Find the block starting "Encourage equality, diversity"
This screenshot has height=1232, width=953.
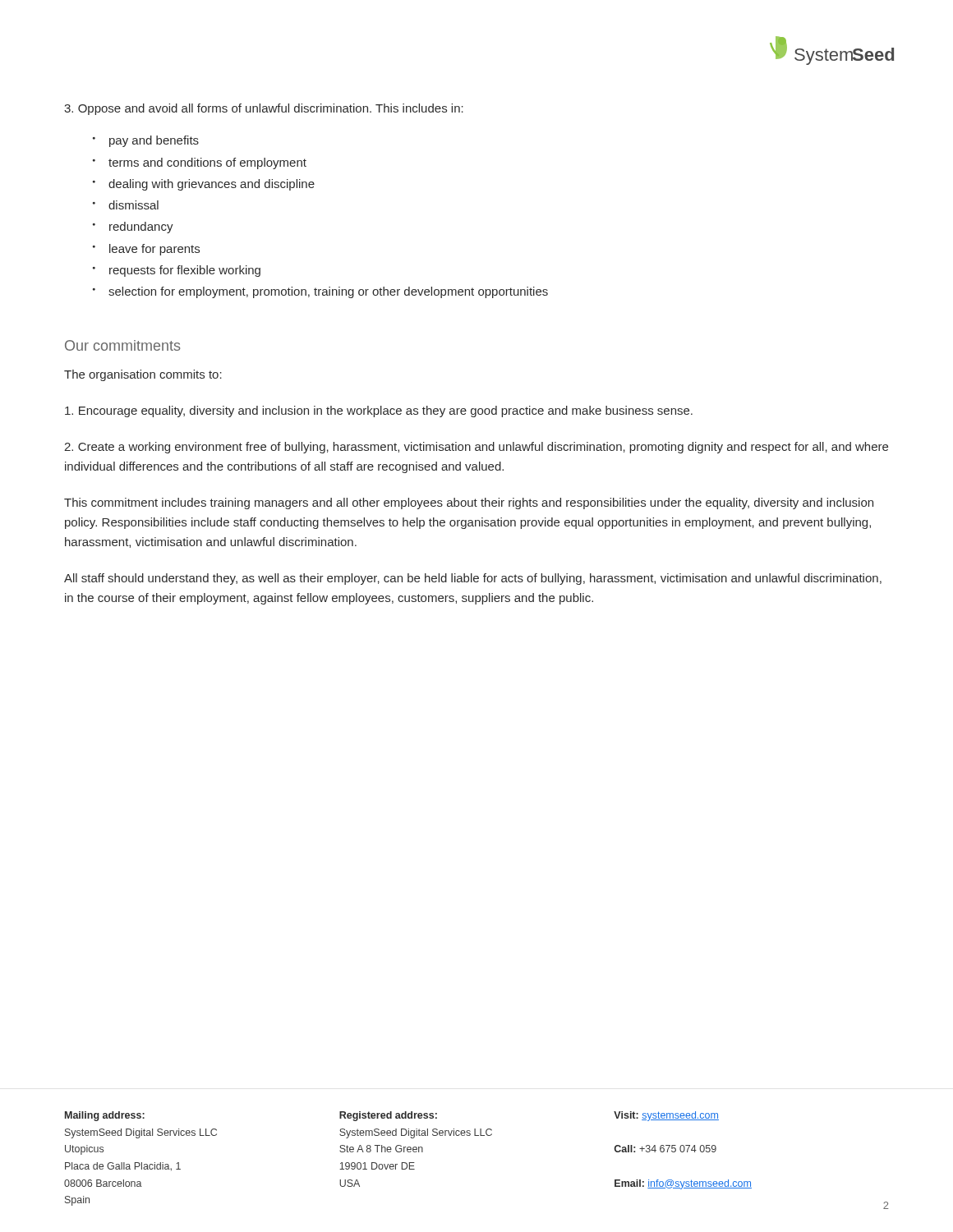[379, 410]
